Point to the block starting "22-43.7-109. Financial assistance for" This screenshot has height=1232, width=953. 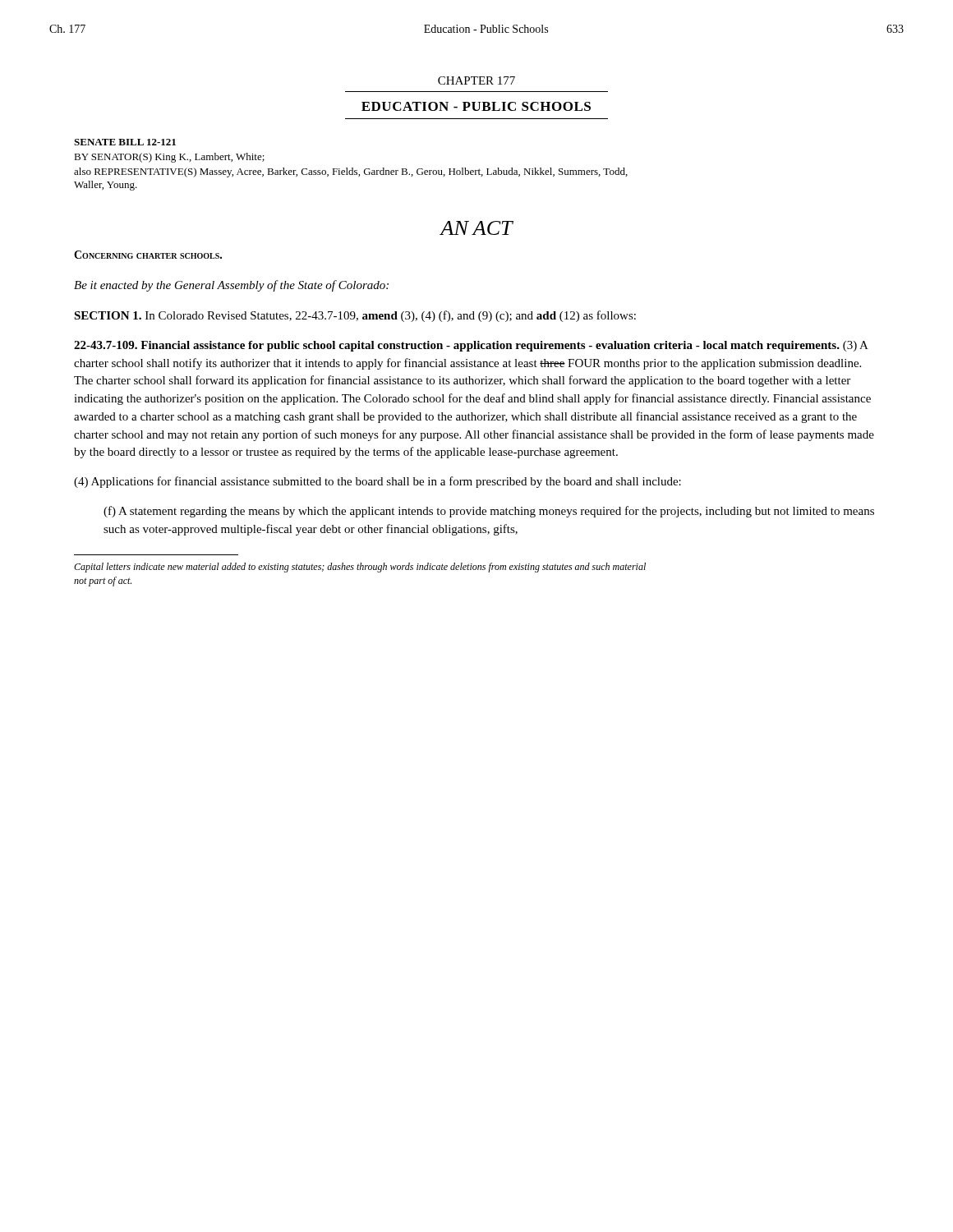pos(476,399)
